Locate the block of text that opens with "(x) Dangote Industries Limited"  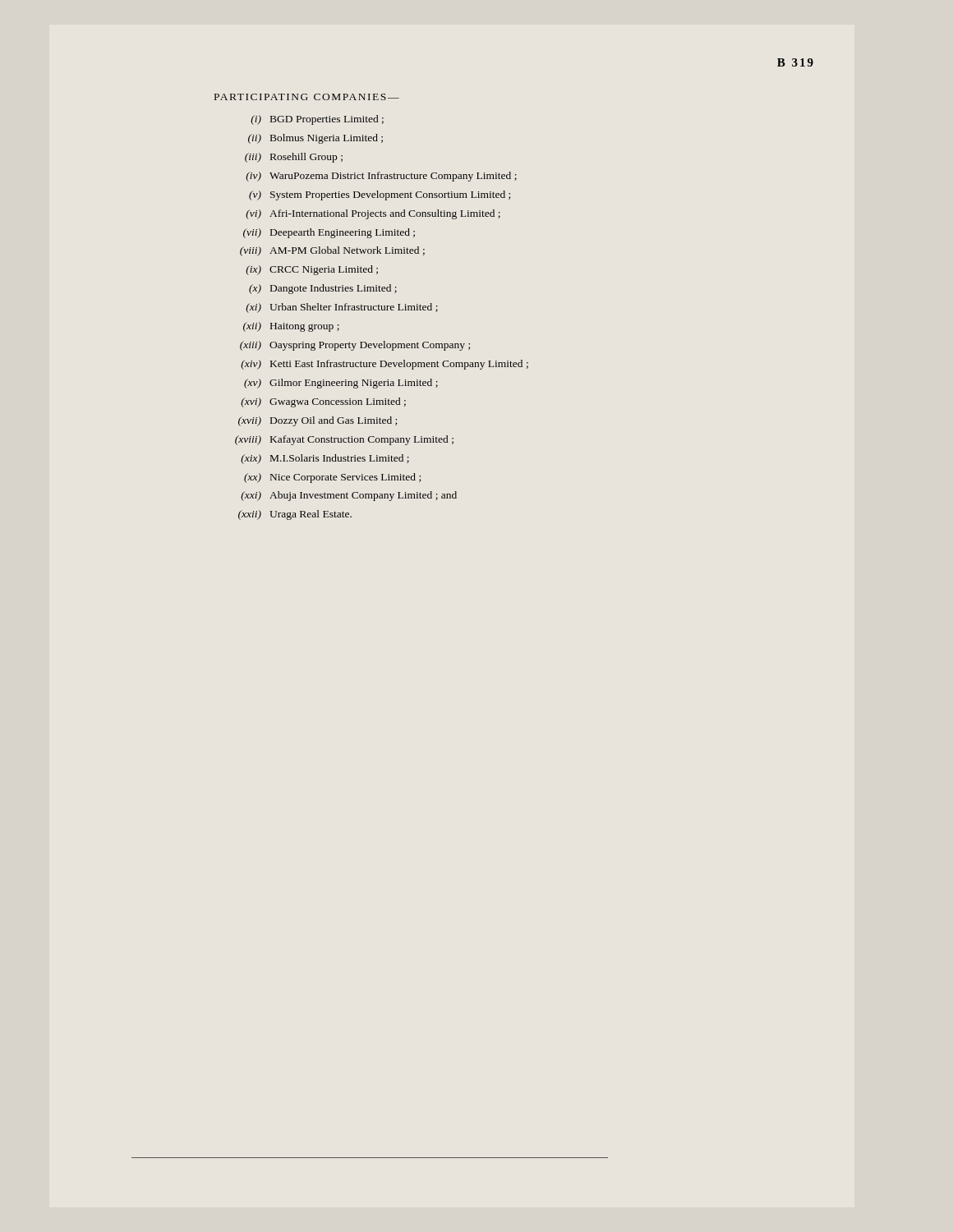click(x=323, y=289)
